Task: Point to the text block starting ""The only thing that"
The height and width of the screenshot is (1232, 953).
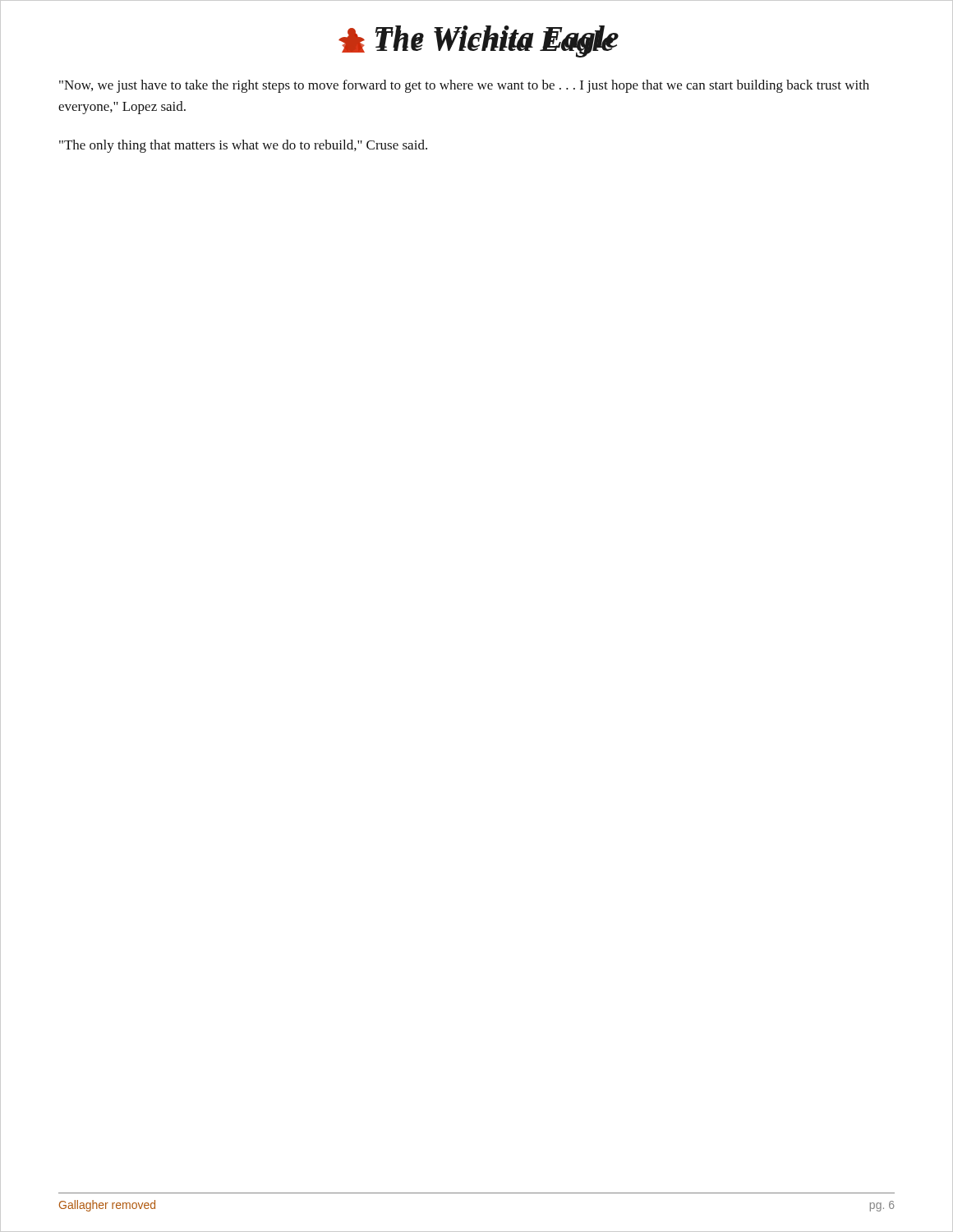Action: click(243, 145)
